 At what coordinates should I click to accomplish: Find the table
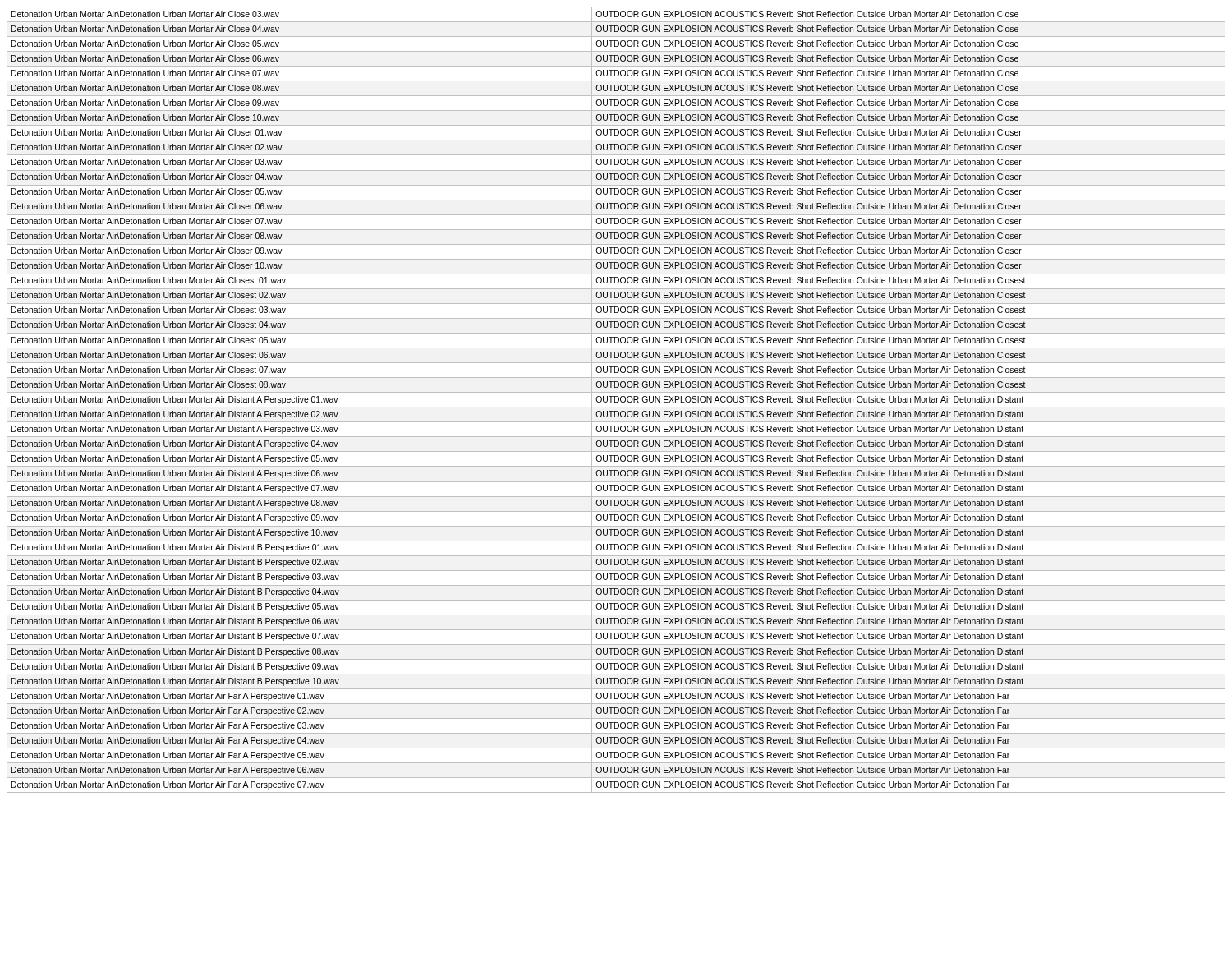point(616,400)
